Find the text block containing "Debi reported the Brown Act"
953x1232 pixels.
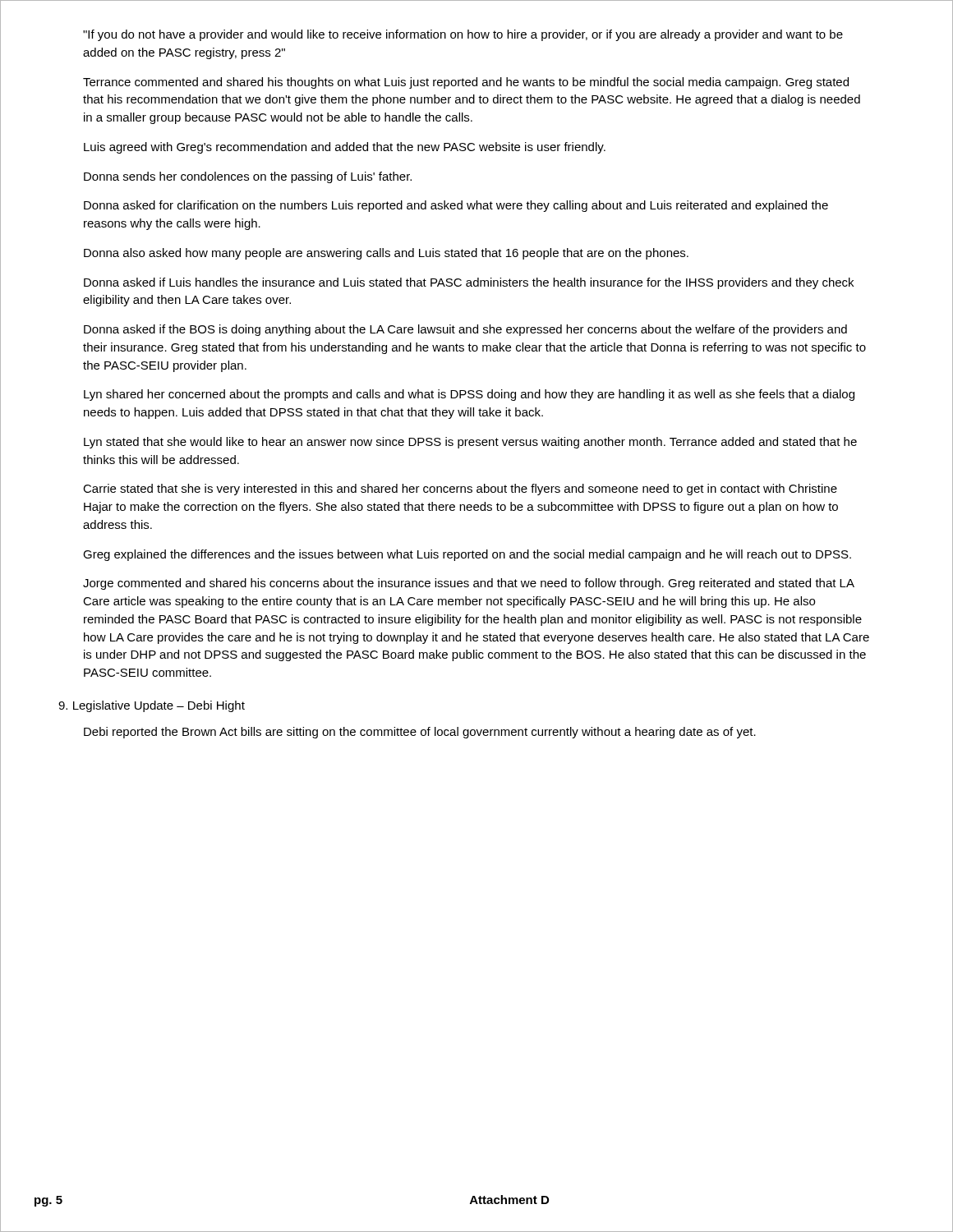(420, 731)
